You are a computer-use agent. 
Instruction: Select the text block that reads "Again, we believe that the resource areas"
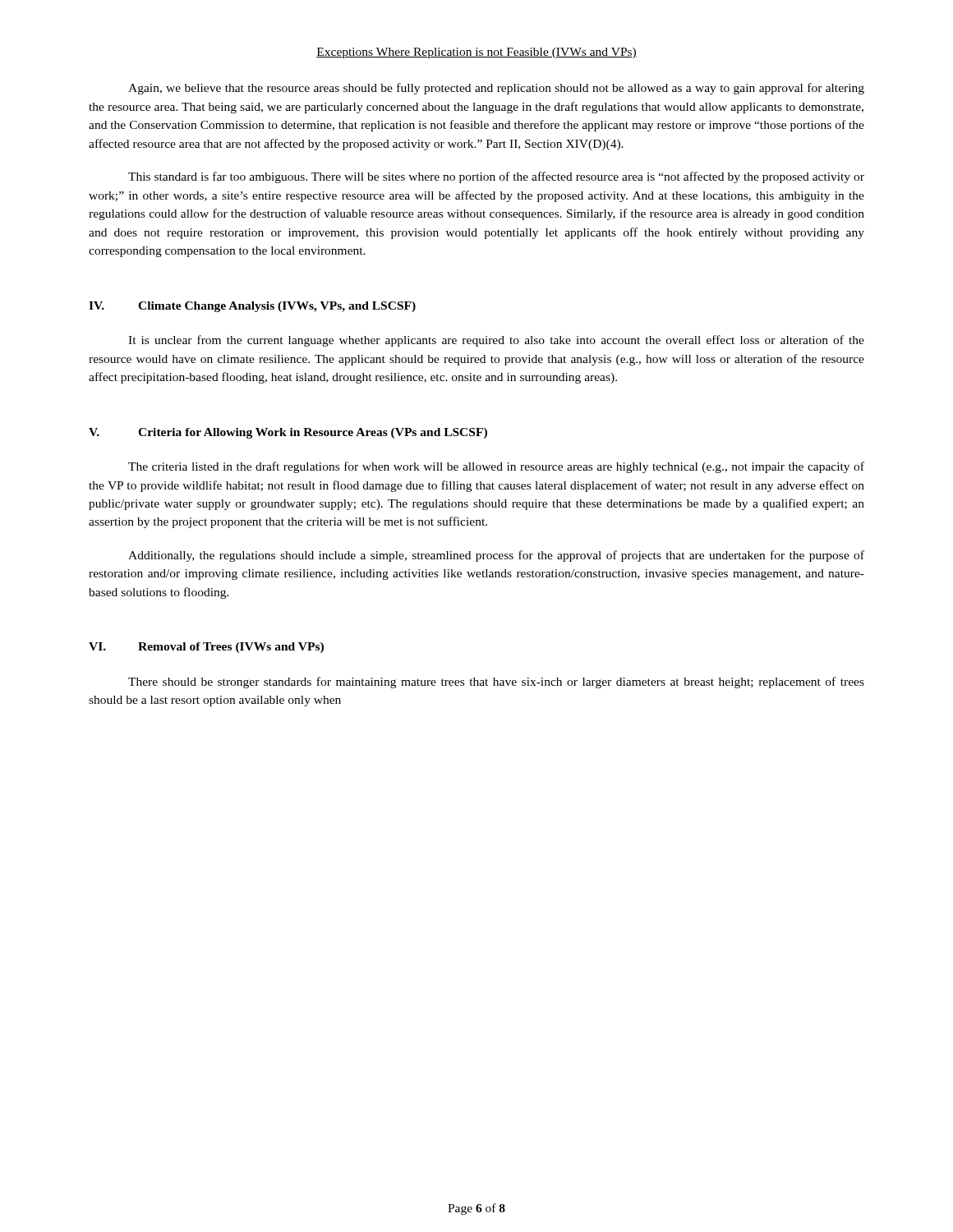[476, 116]
